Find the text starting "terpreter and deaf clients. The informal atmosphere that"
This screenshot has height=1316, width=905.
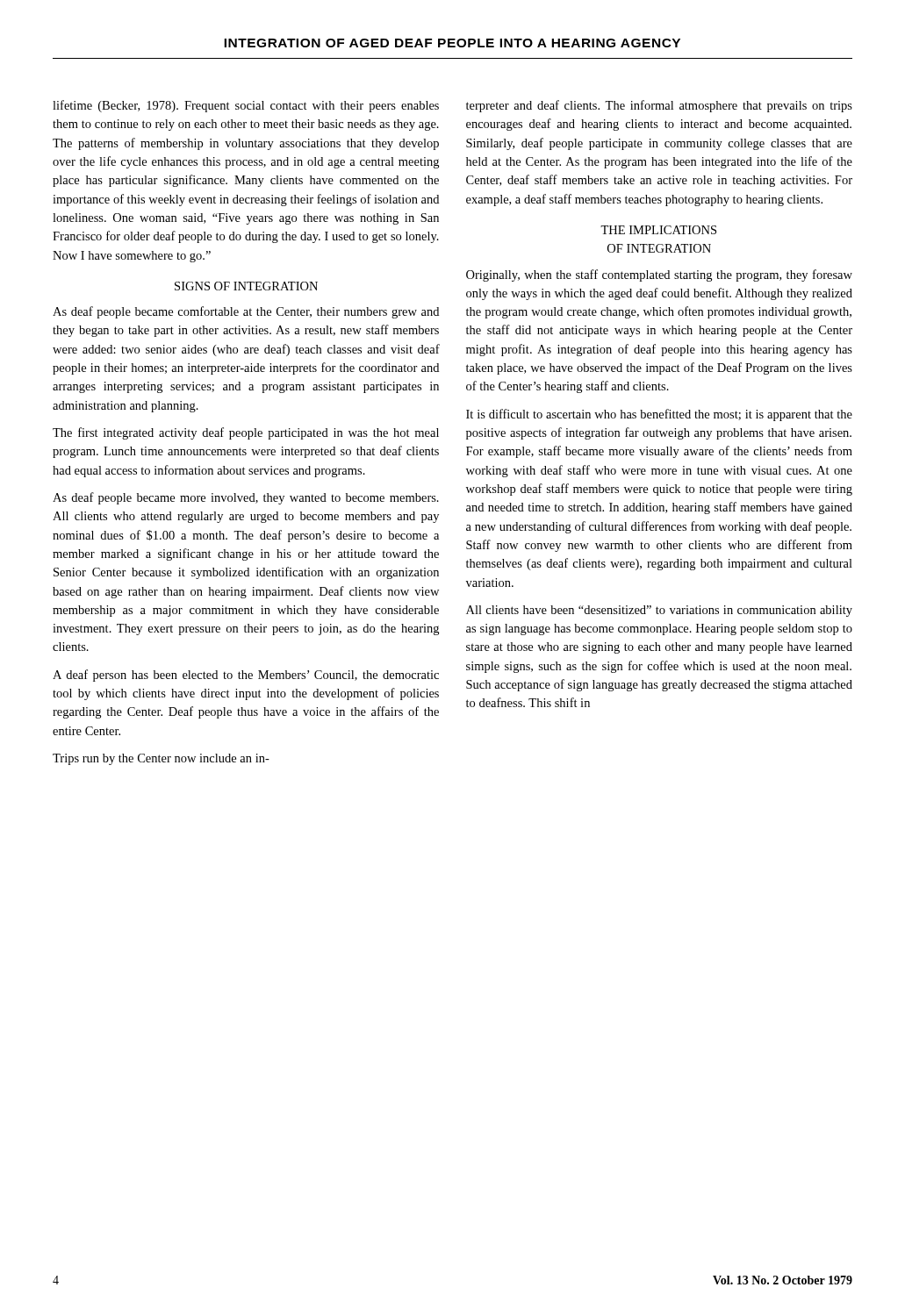tap(659, 153)
